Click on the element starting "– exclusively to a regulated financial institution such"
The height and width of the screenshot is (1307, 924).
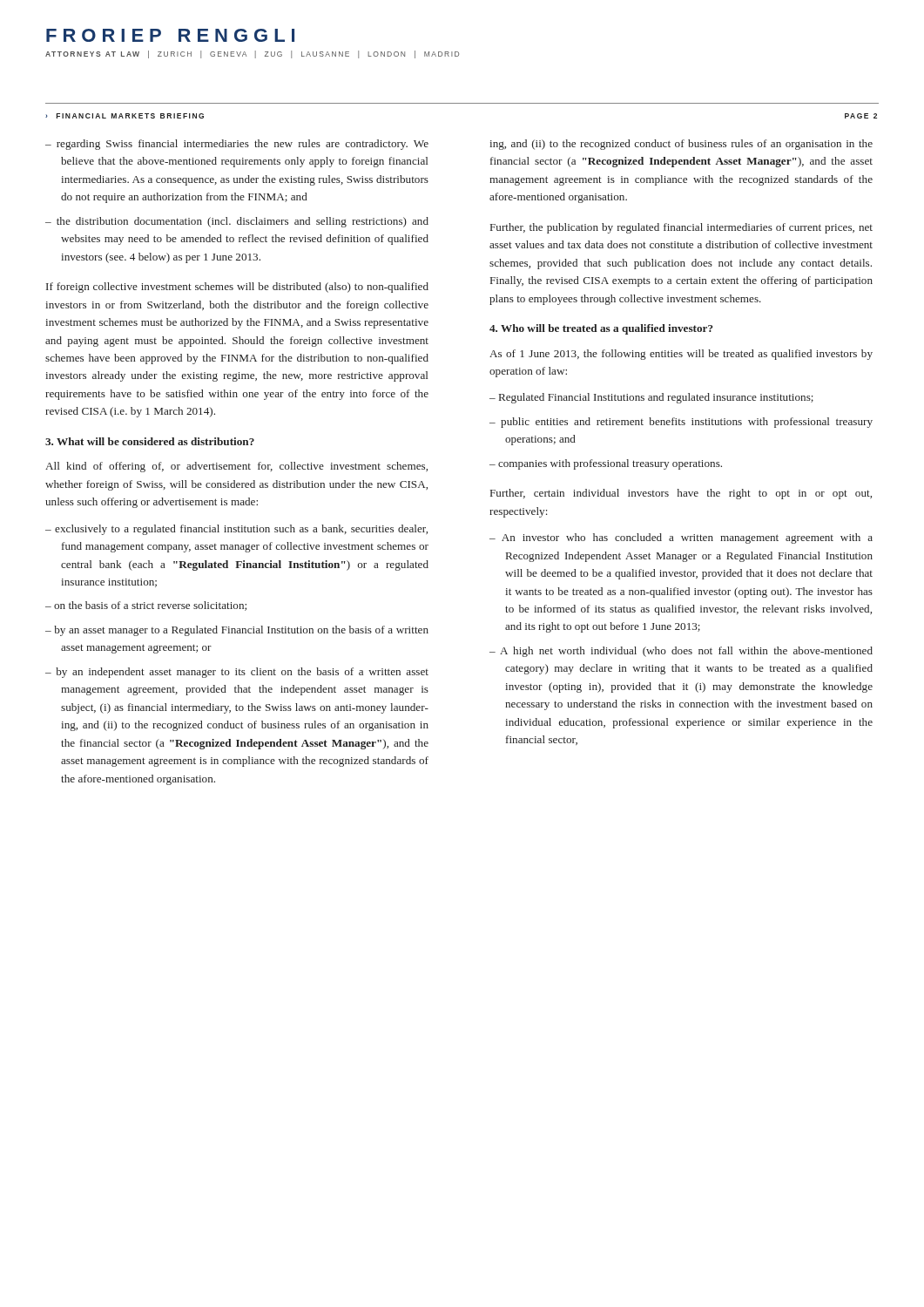click(x=237, y=555)
